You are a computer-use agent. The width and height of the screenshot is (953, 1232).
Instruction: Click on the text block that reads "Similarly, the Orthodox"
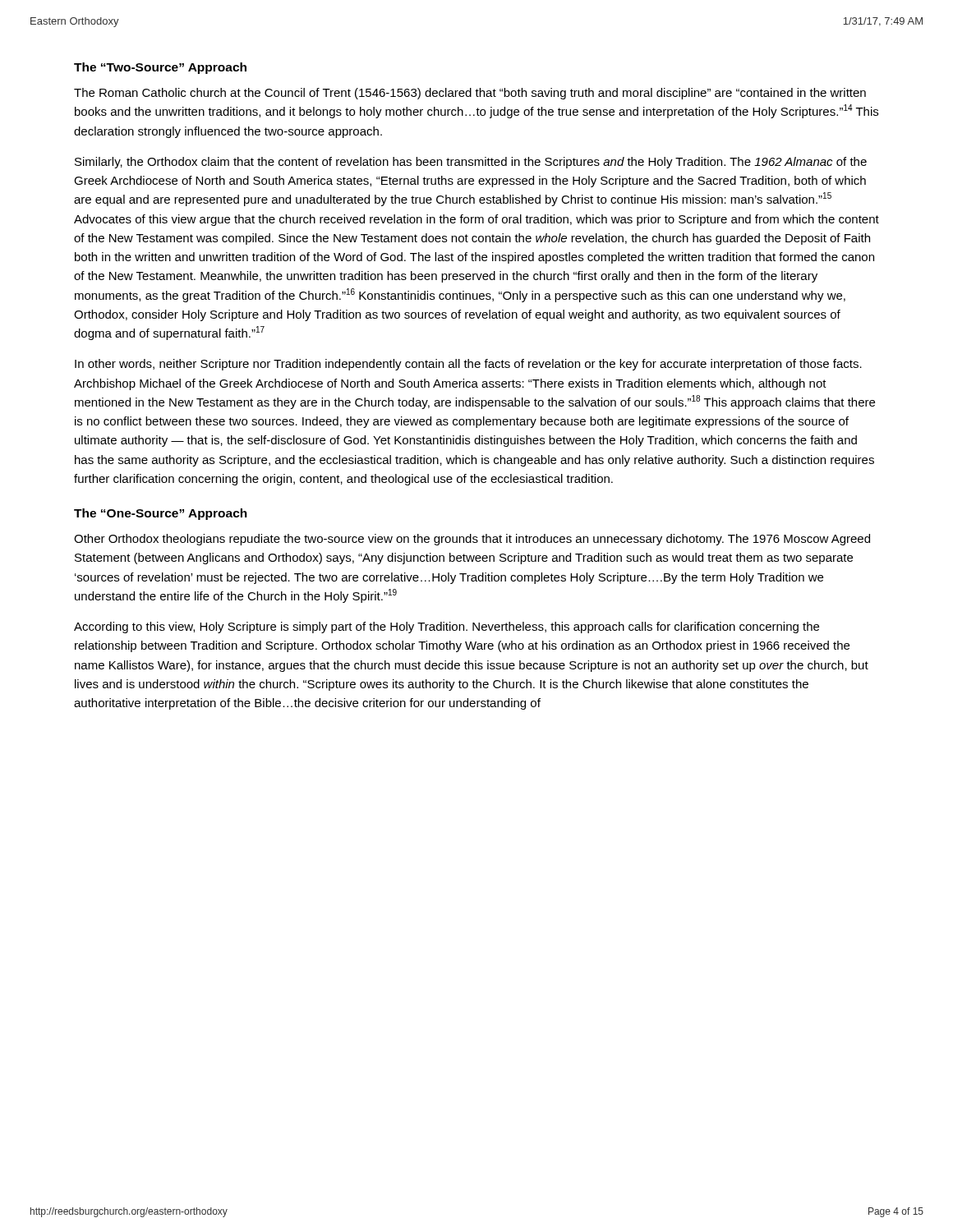click(476, 247)
